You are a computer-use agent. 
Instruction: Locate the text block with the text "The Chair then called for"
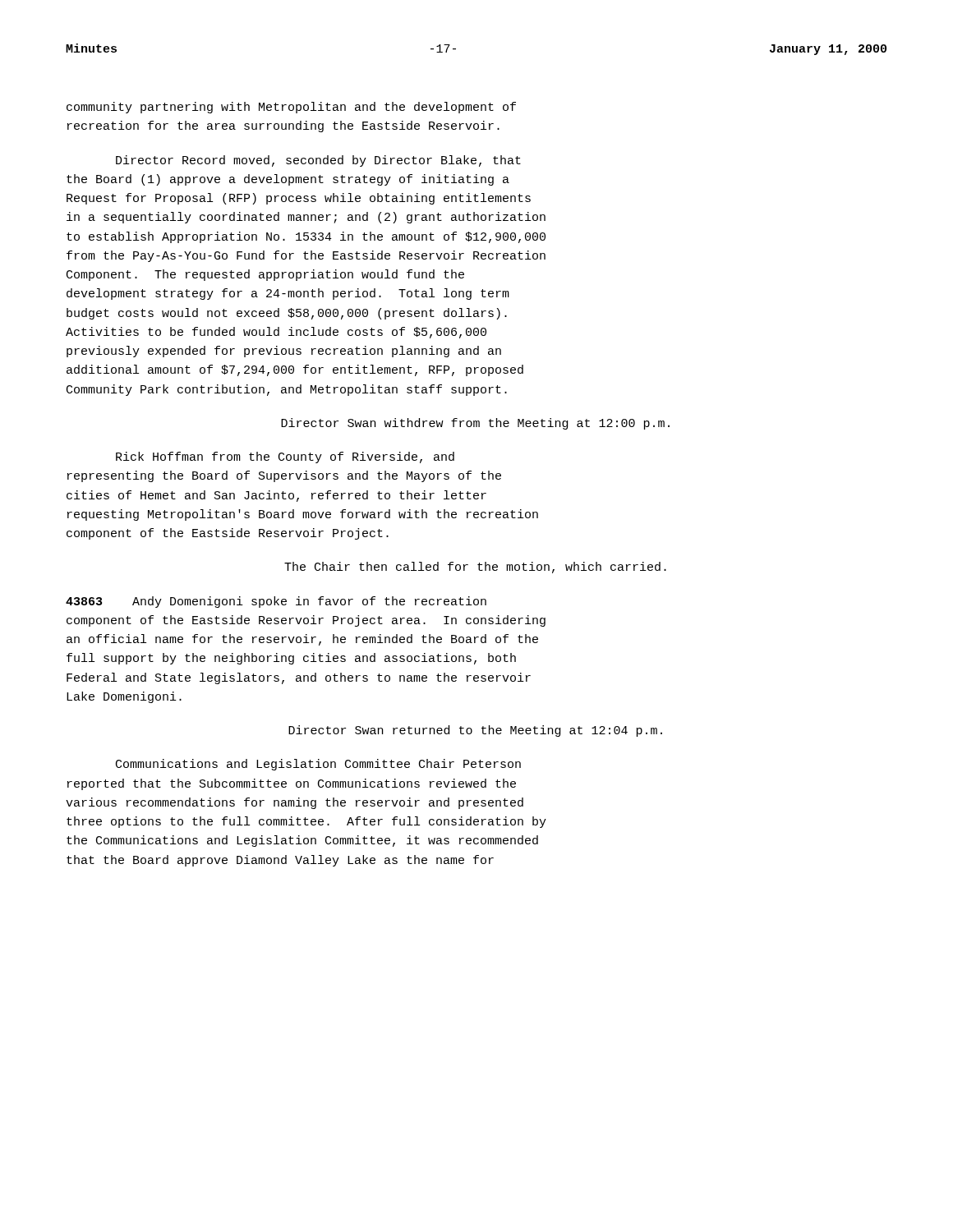click(476, 568)
